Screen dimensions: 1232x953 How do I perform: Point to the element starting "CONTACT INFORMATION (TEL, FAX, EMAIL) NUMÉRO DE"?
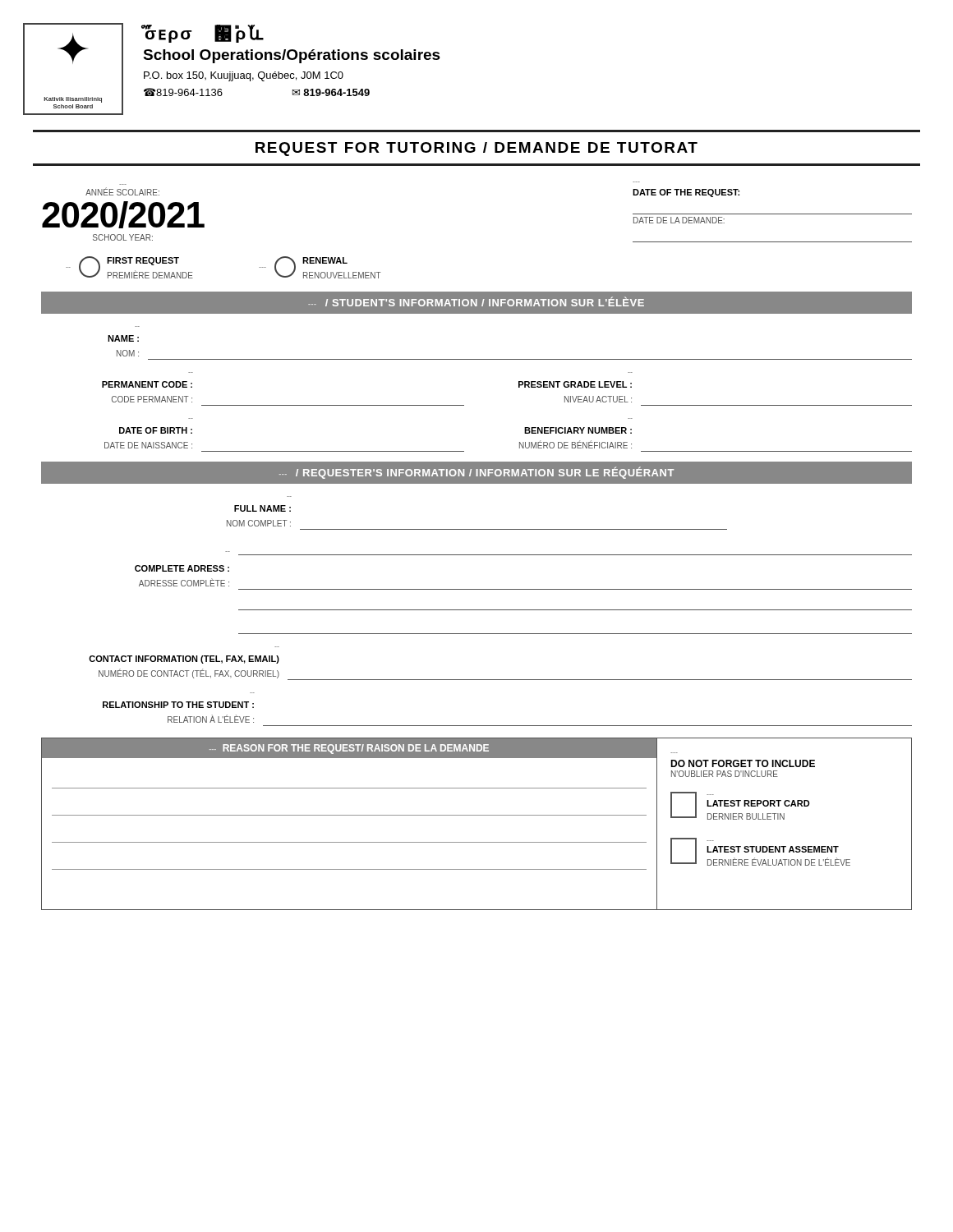pos(184,660)
